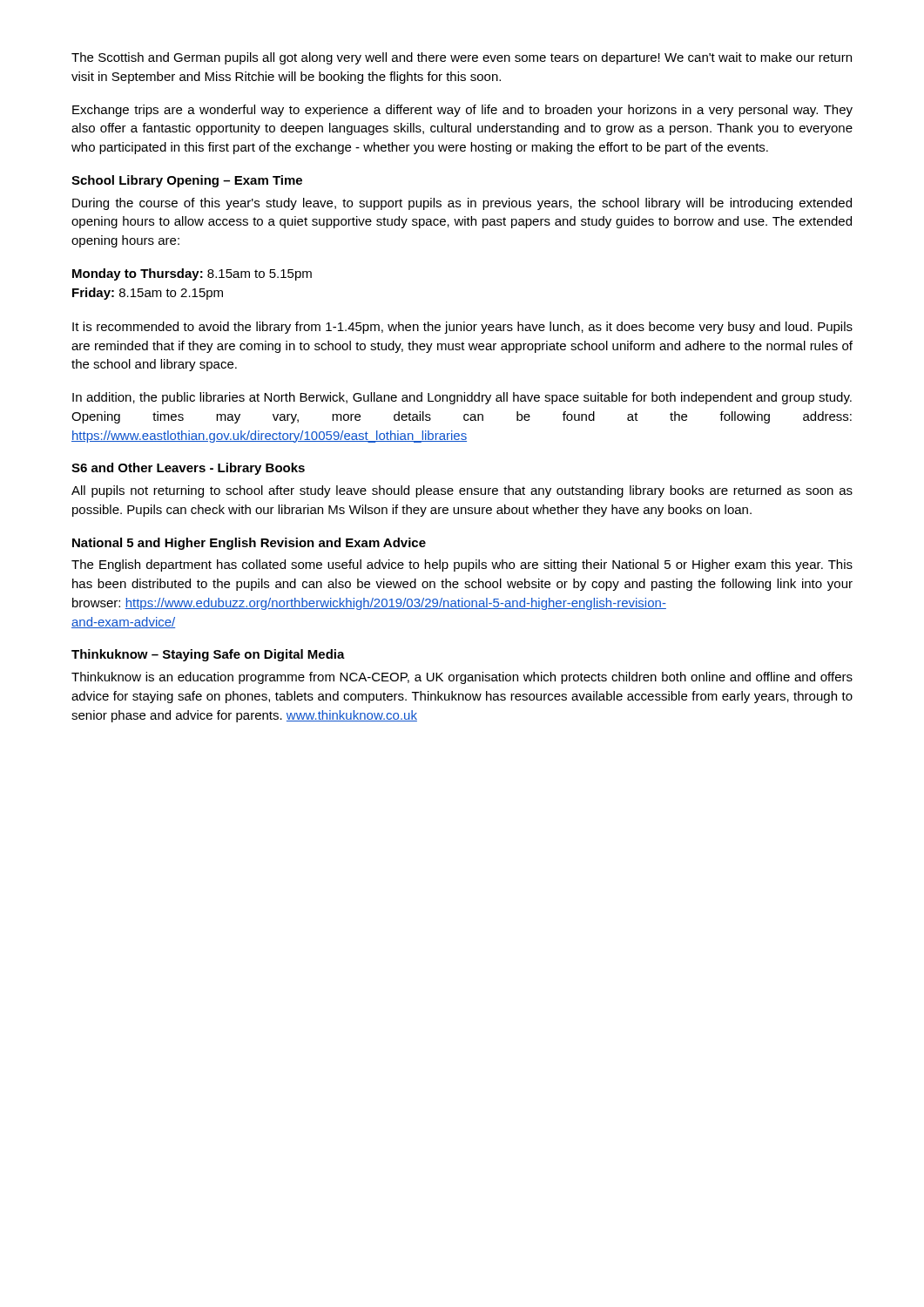924x1307 pixels.
Task: Navigate to the text block starting "S6 and Other Leavers - Library Books"
Action: pyautogui.click(x=188, y=469)
